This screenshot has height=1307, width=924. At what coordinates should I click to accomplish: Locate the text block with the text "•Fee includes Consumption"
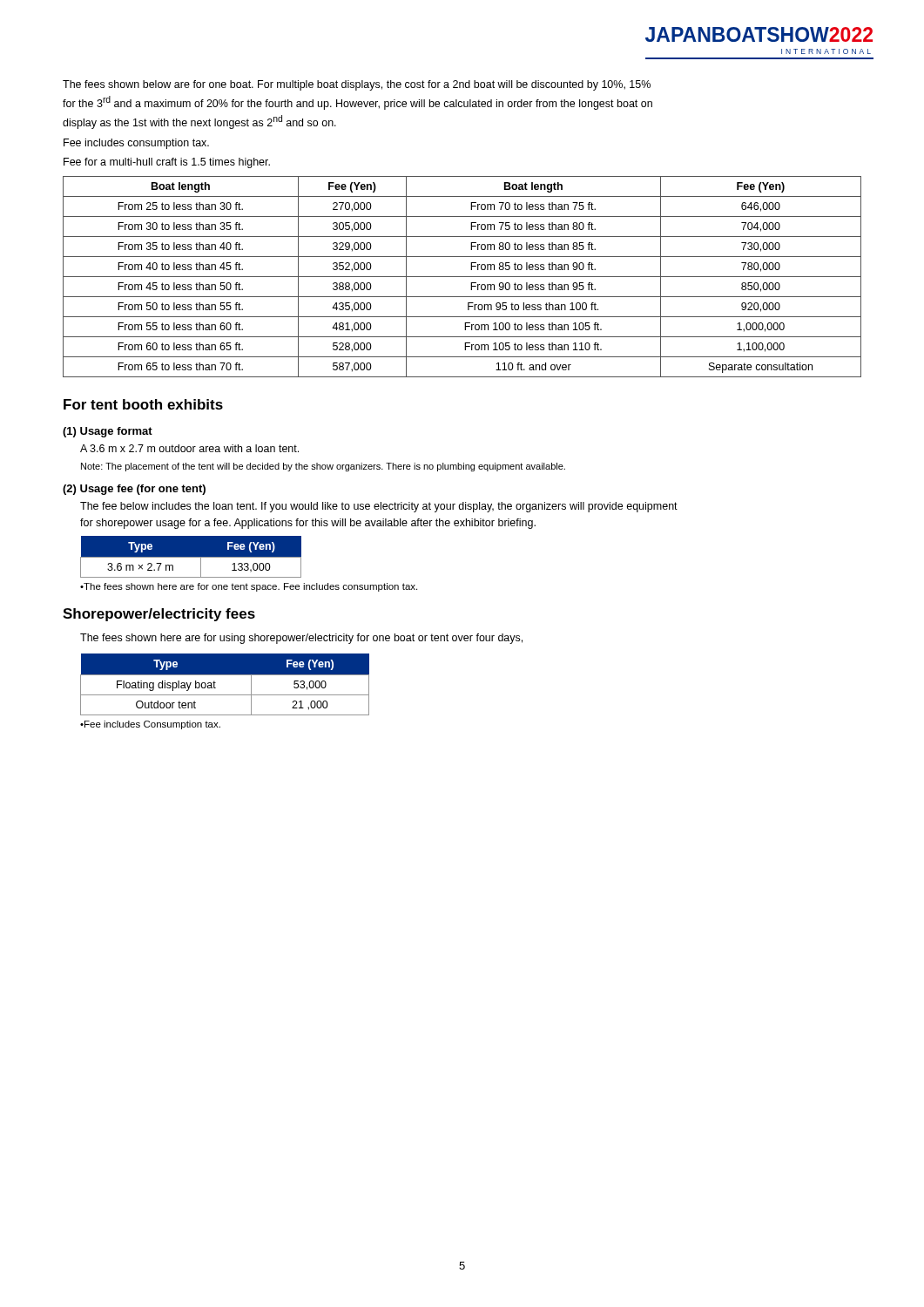(151, 724)
